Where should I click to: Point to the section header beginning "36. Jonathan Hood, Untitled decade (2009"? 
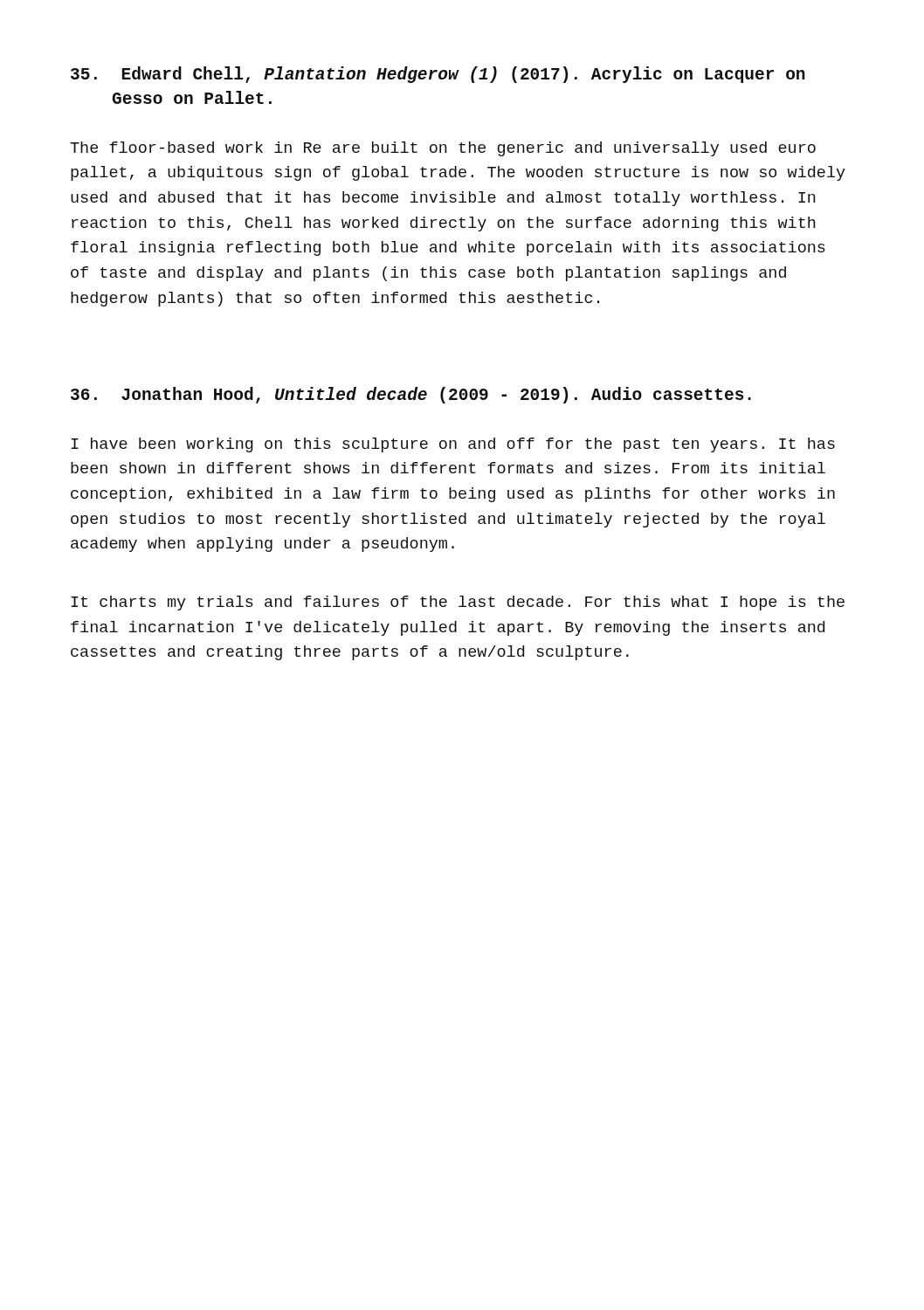pos(412,396)
